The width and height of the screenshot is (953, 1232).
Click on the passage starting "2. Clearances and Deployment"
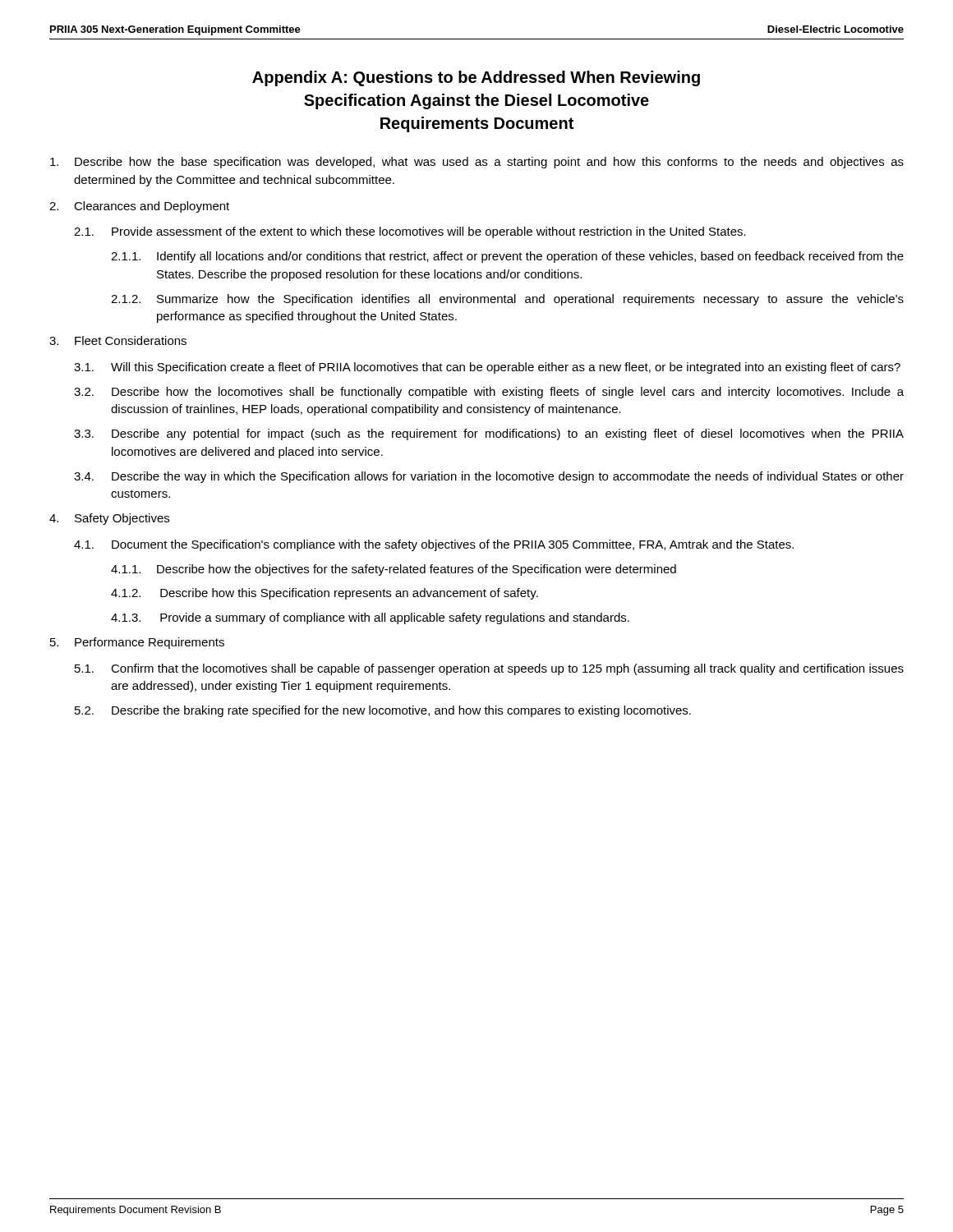pos(139,207)
